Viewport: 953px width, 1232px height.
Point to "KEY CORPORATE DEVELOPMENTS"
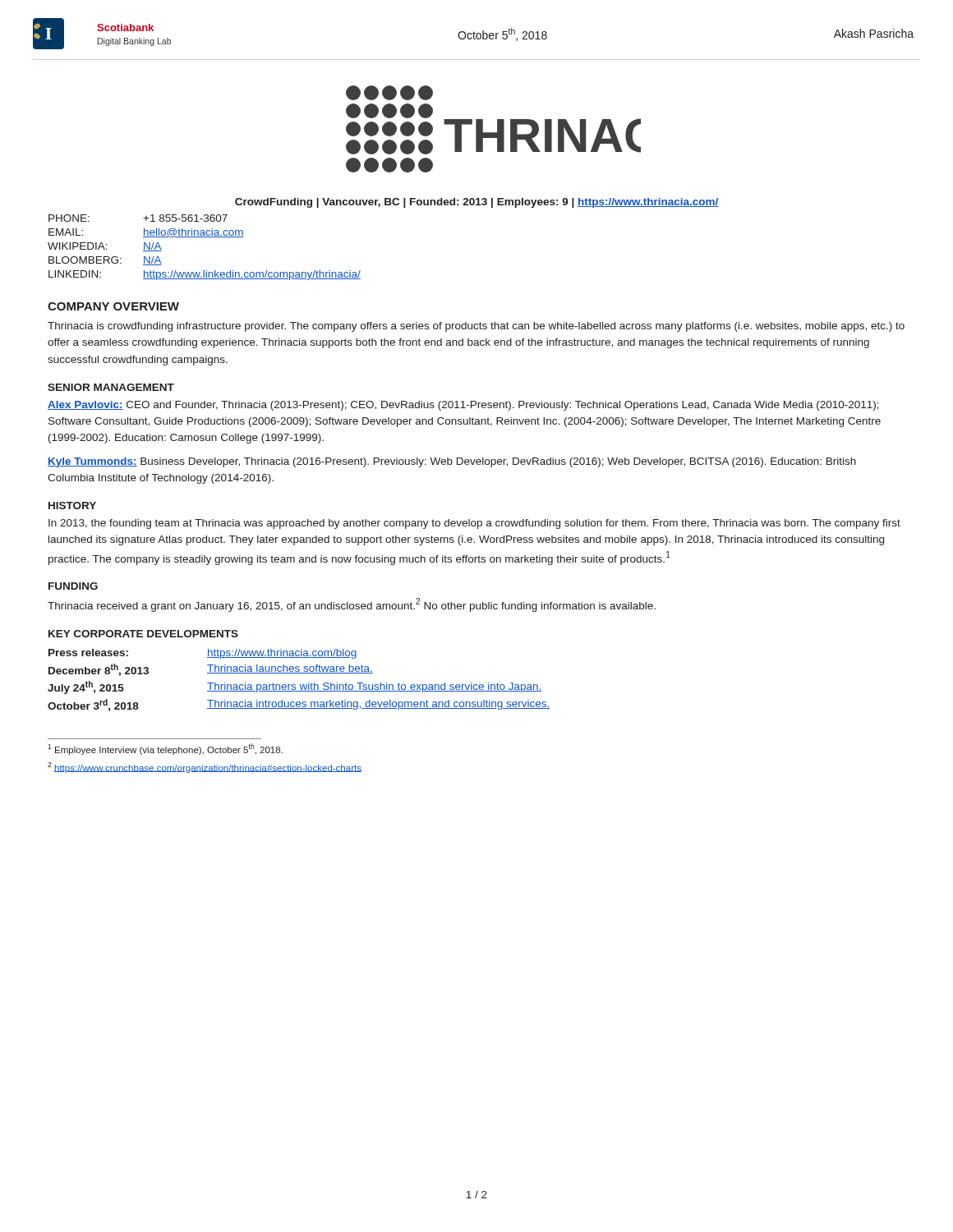click(143, 634)
